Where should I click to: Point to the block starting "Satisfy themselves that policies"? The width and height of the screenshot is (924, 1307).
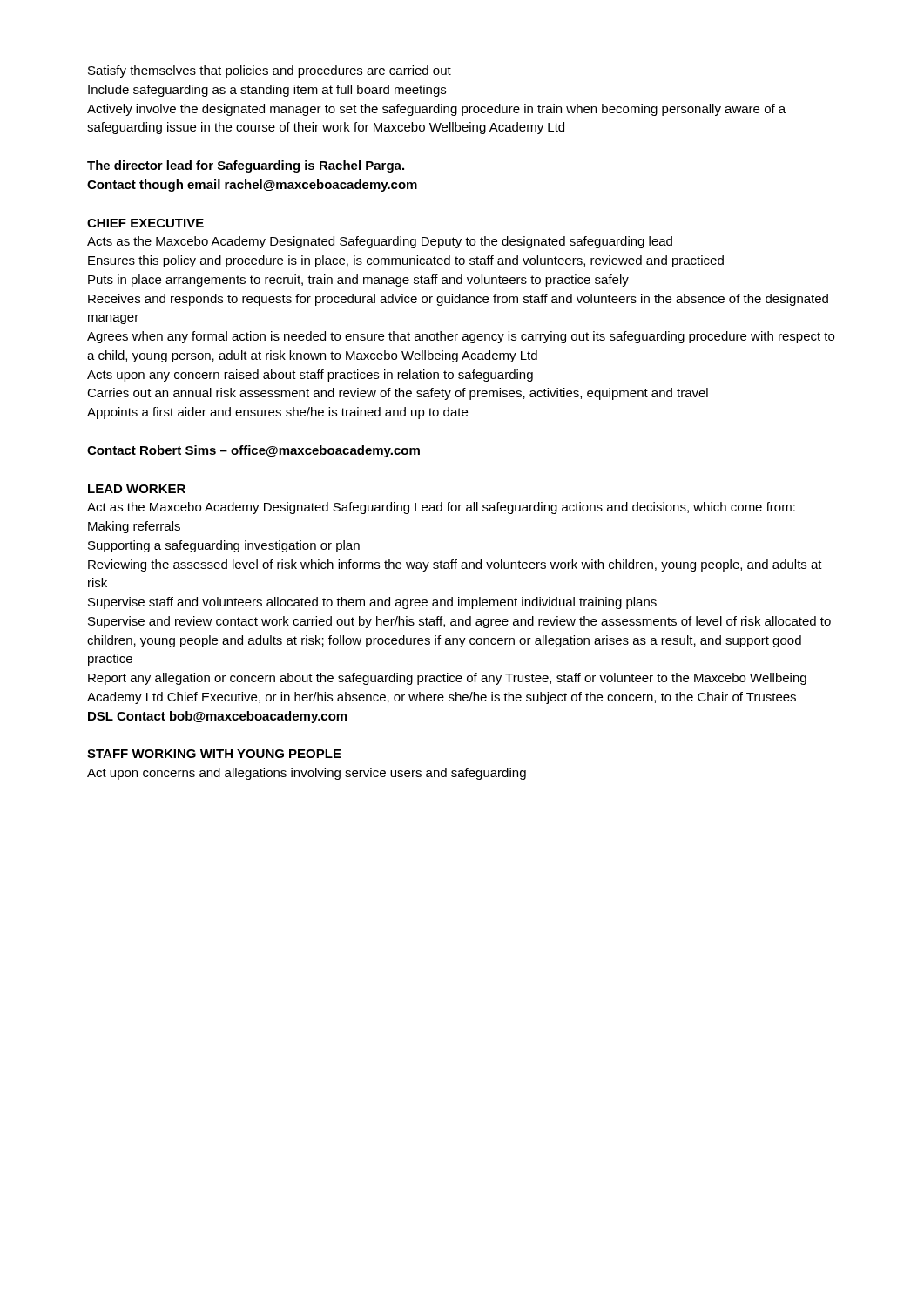click(269, 70)
